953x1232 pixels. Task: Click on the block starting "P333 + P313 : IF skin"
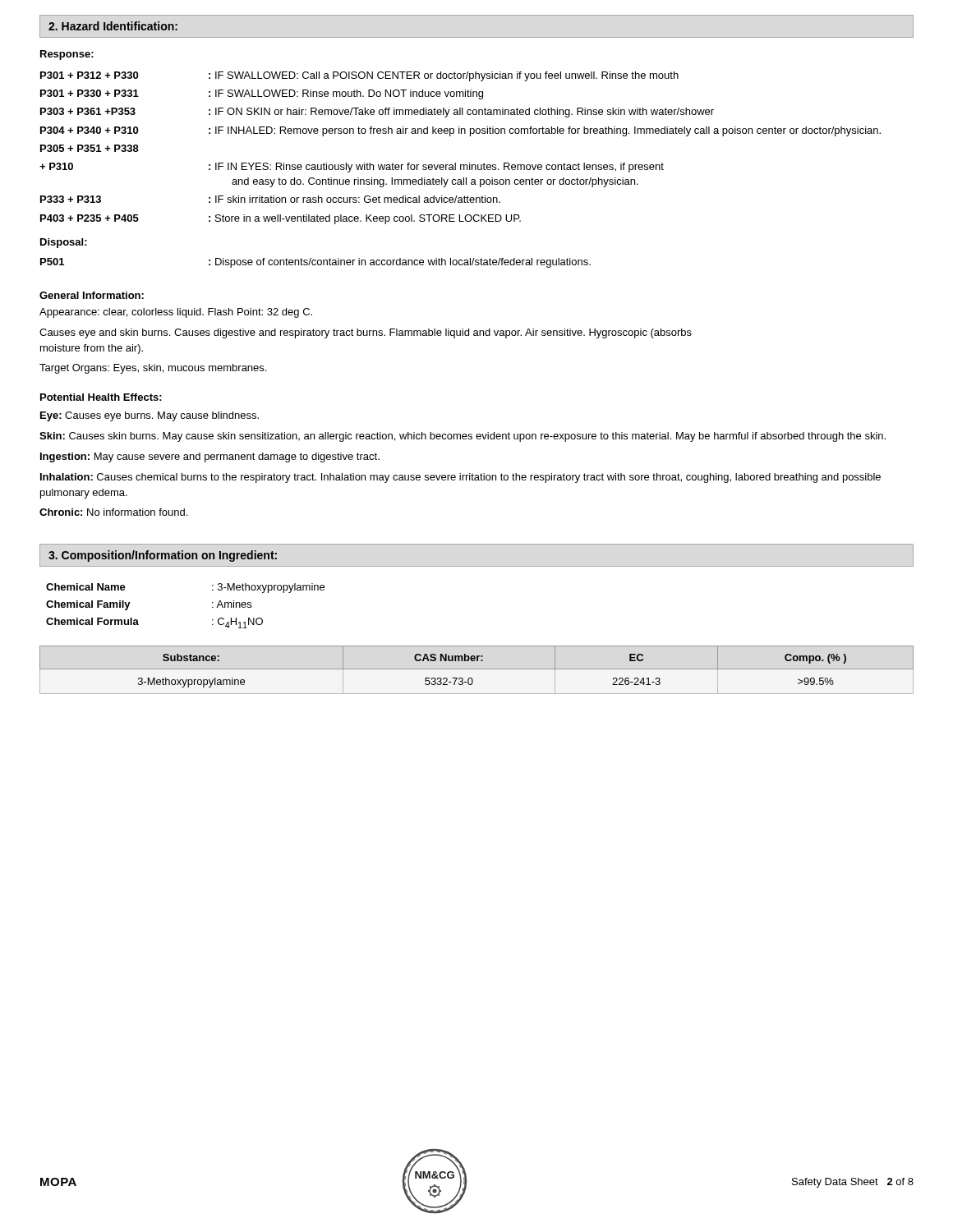tap(476, 200)
